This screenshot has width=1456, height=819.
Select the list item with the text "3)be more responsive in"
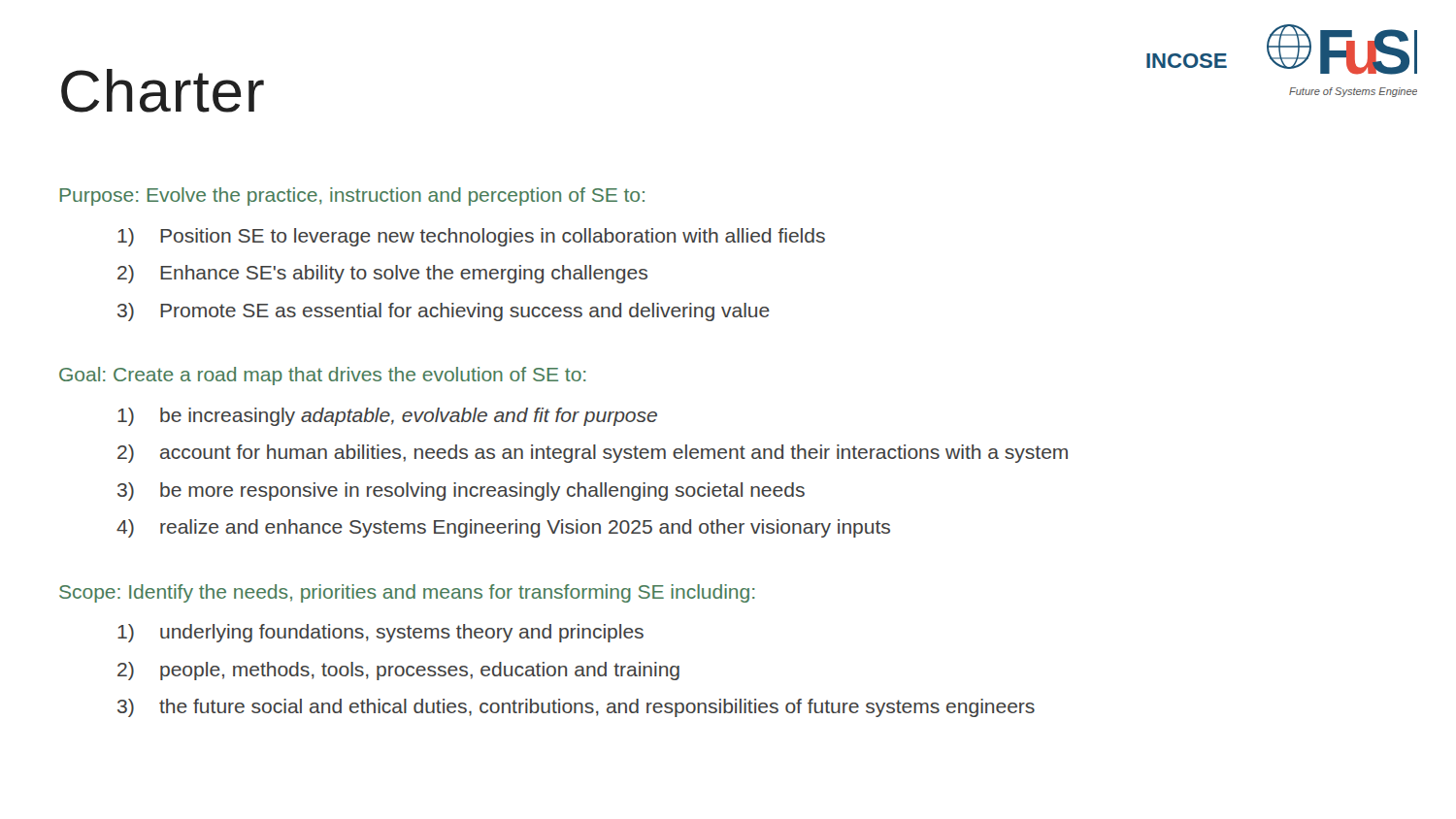pos(461,489)
